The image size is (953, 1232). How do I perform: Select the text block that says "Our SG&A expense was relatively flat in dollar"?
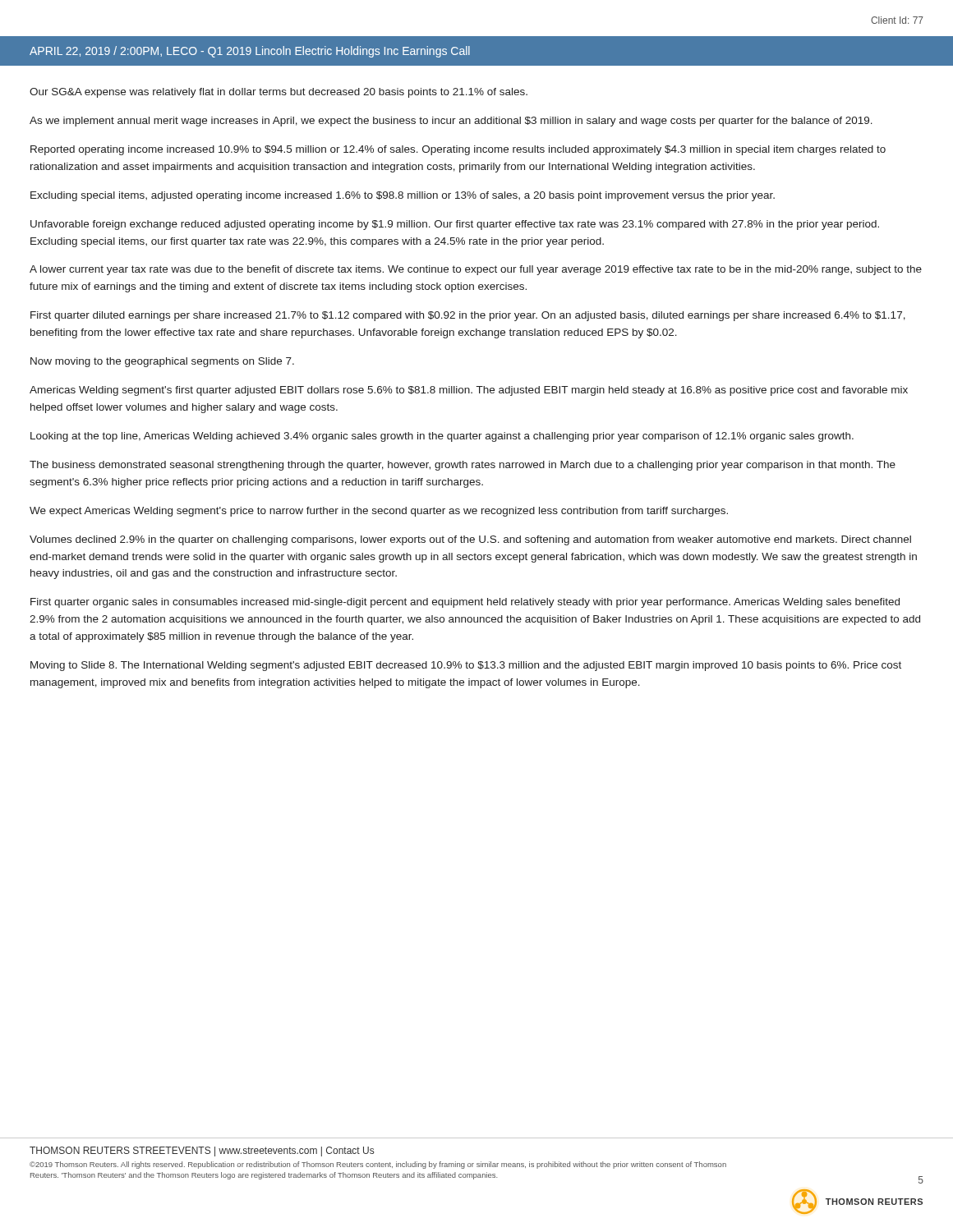click(x=279, y=92)
